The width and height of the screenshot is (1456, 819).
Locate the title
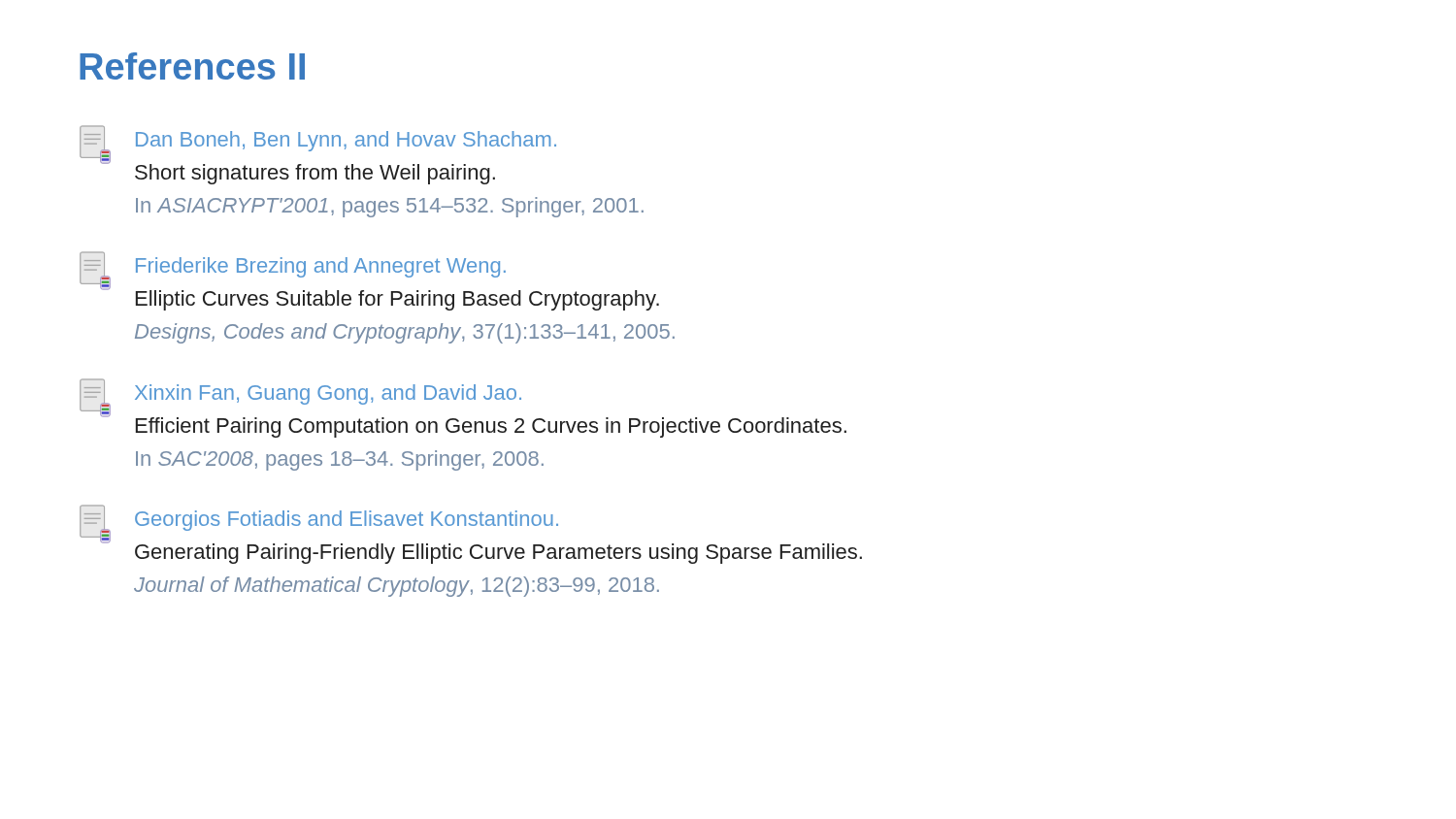[192, 67]
